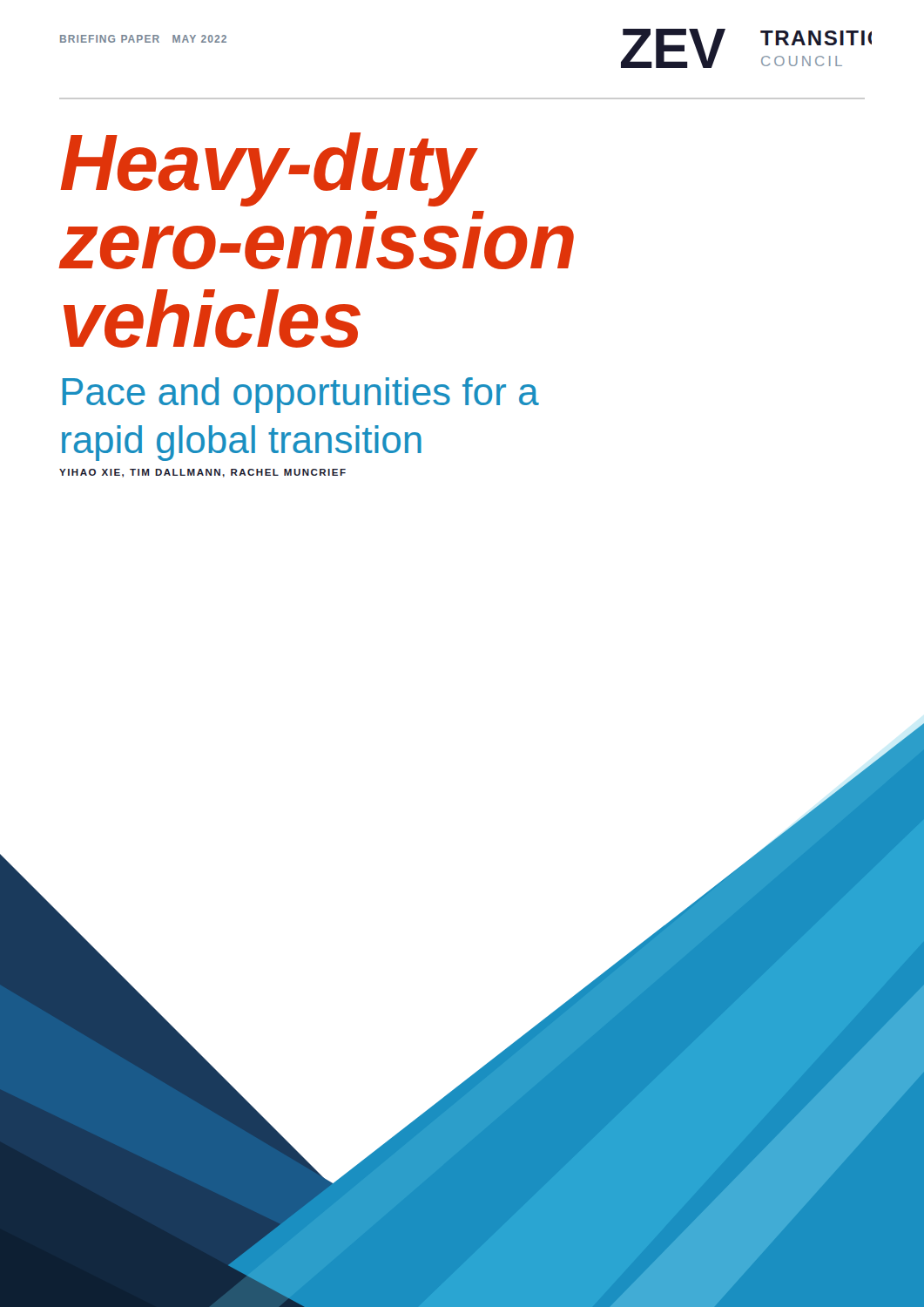Select the text block with the text "YIHAO XIE, TIM DALLMANN, RACHEL"
Screen dimensions: 1307x924
tap(203, 472)
